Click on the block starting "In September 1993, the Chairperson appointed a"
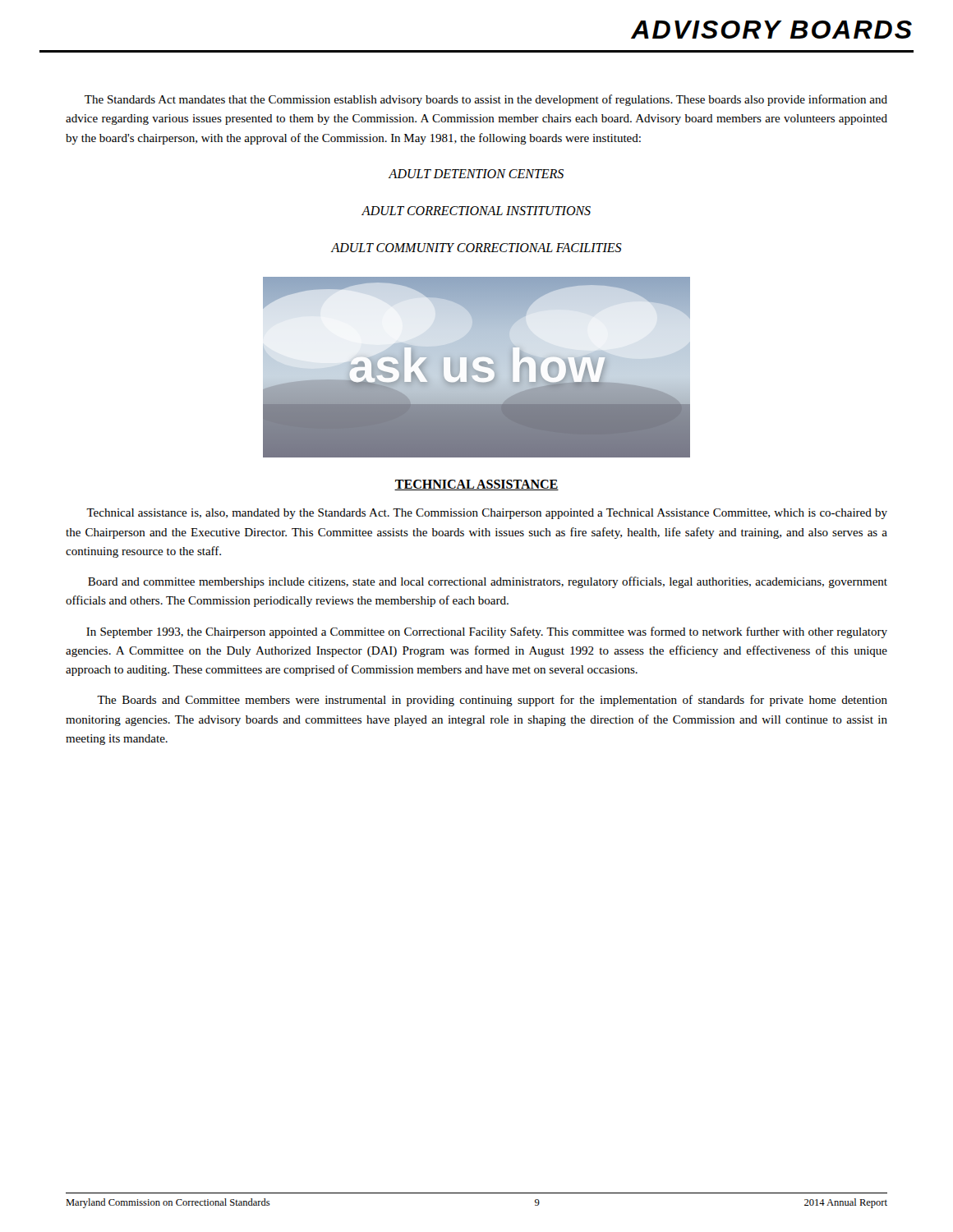 coord(476,650)
